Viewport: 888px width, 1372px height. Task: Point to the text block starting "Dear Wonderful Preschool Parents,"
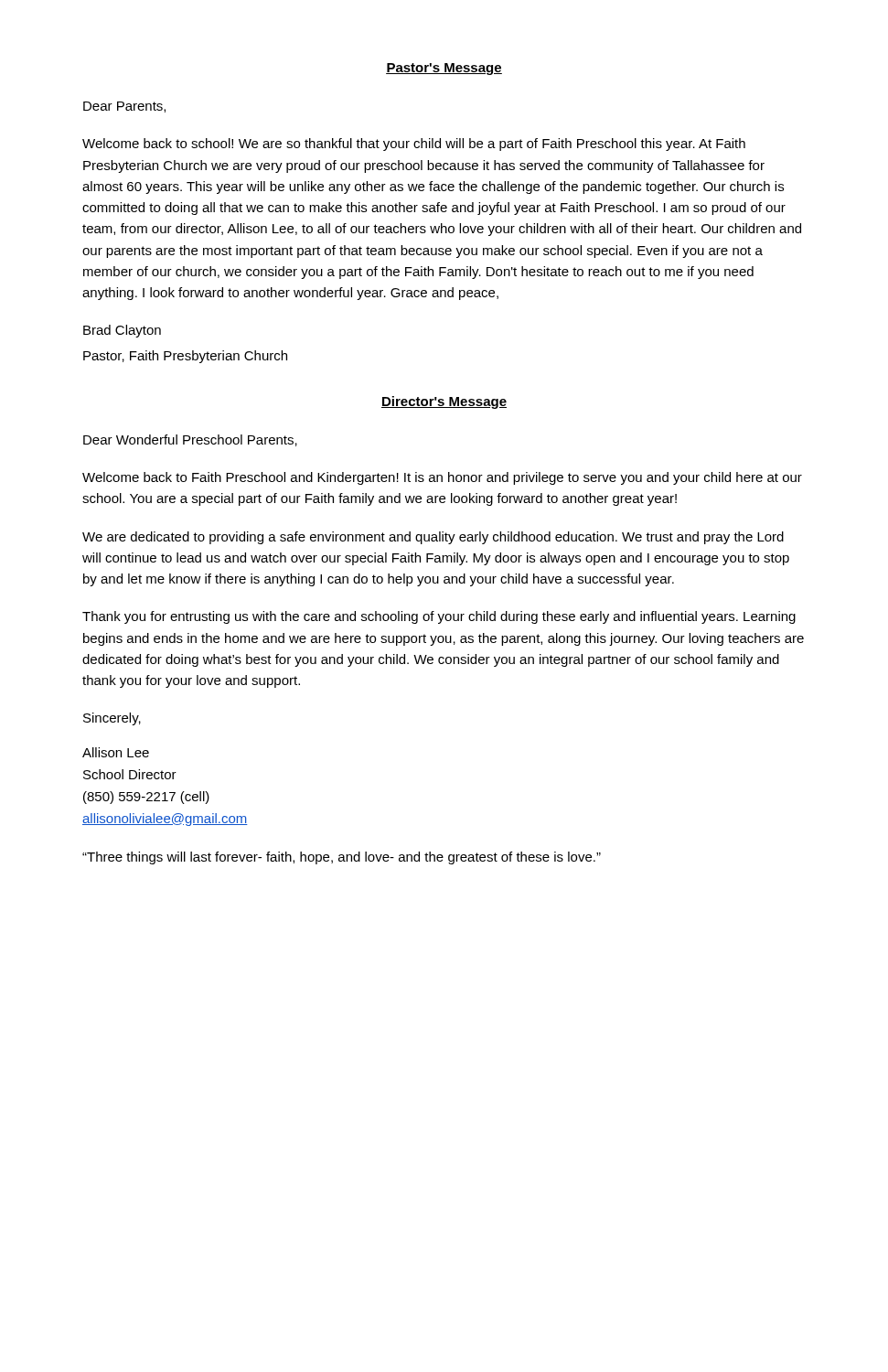click(x=190, y=439)
